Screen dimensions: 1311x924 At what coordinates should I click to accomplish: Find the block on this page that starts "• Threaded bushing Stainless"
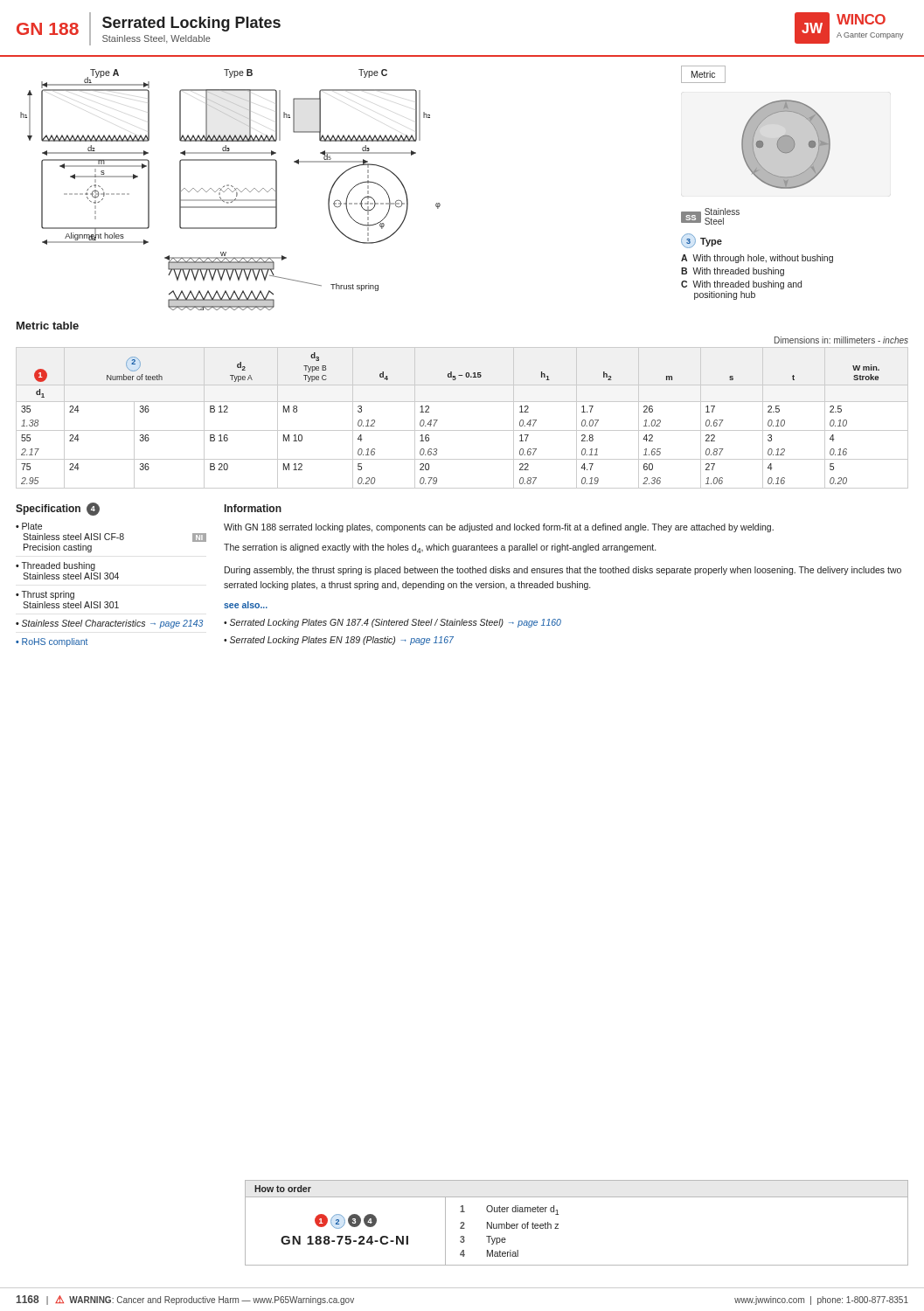[67, 571]
